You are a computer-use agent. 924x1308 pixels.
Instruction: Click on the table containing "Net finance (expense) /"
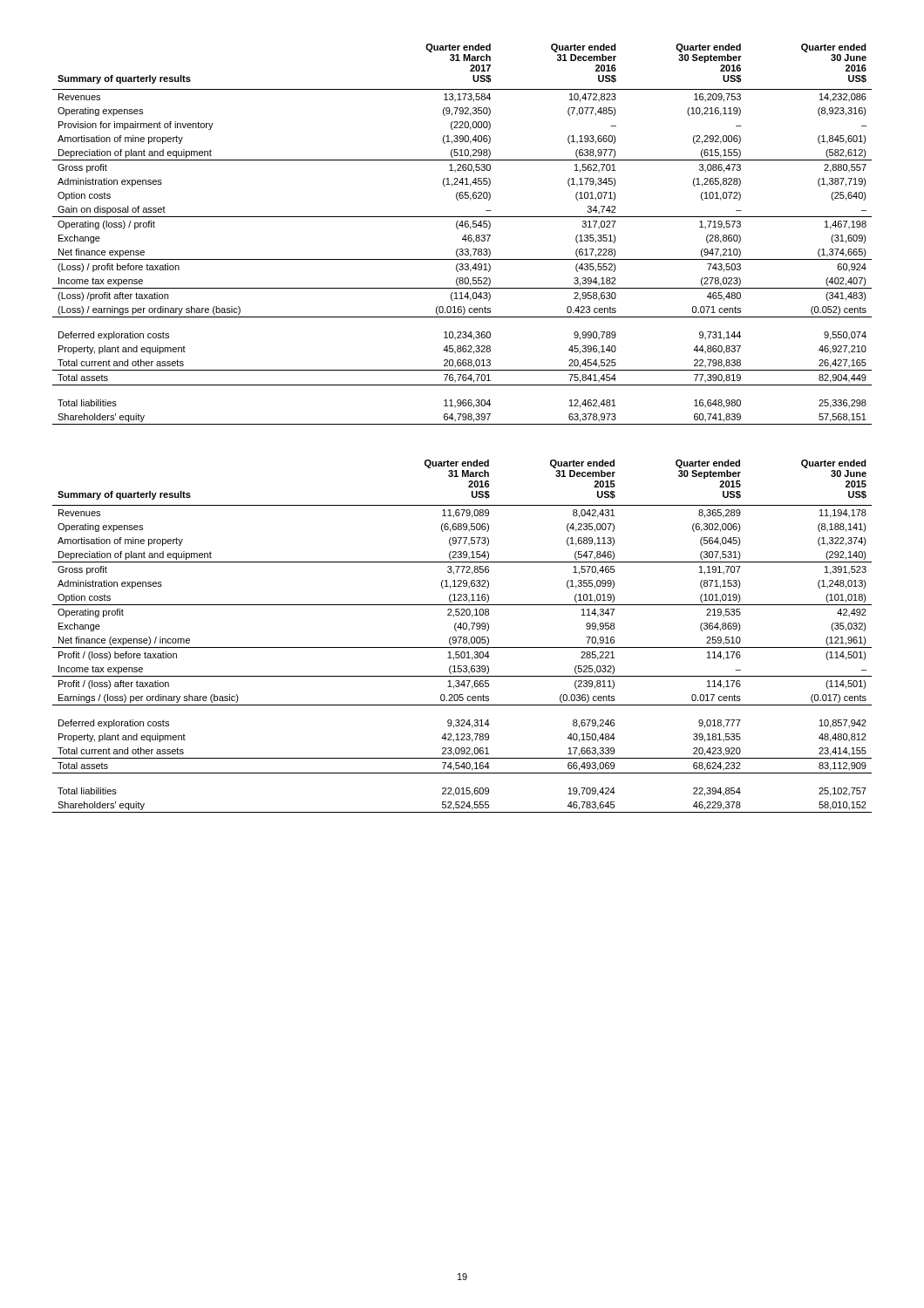pyautogui.click(x=462, y=632)
